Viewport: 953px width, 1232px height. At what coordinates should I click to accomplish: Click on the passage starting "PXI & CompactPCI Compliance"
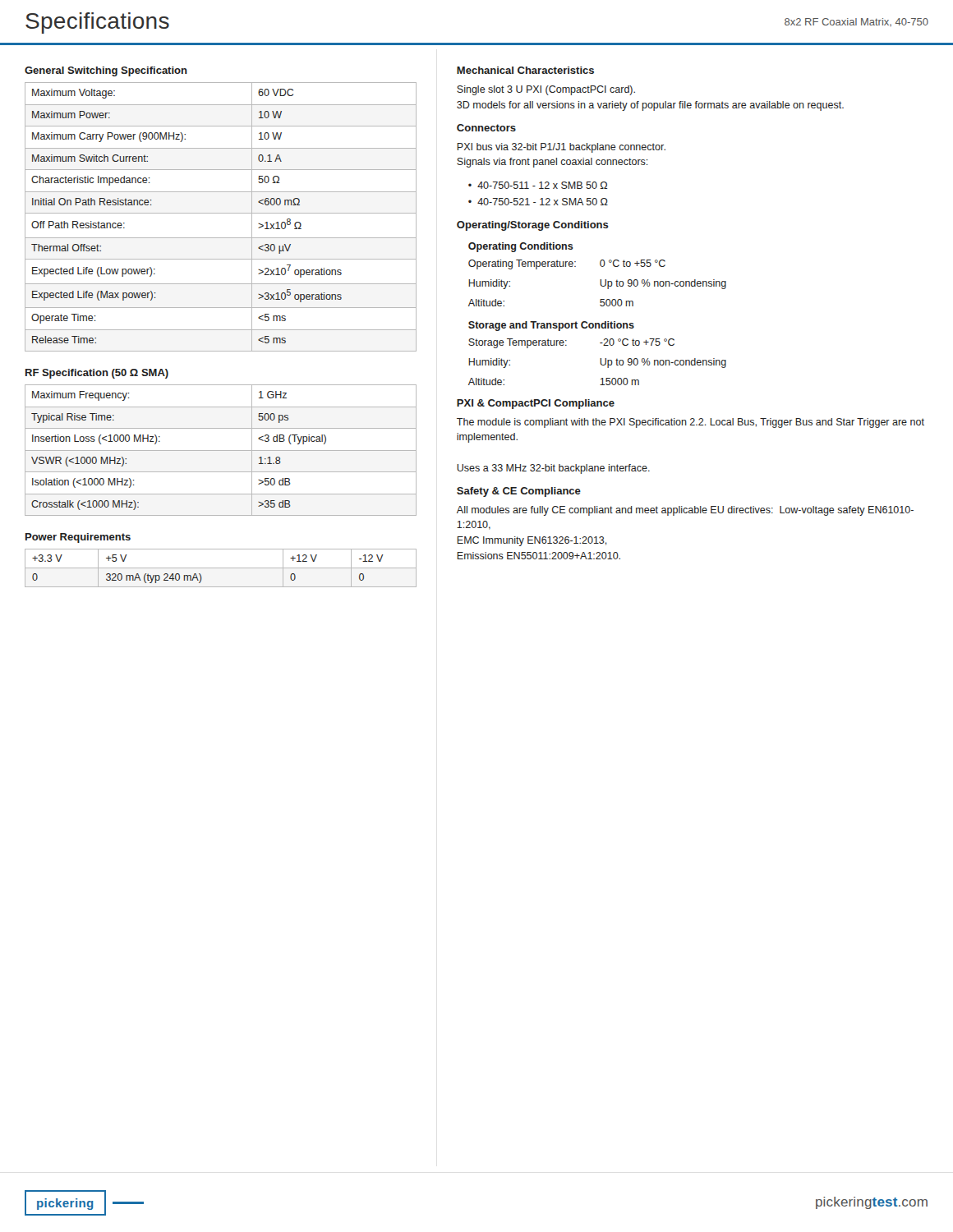tap(536, 402)
